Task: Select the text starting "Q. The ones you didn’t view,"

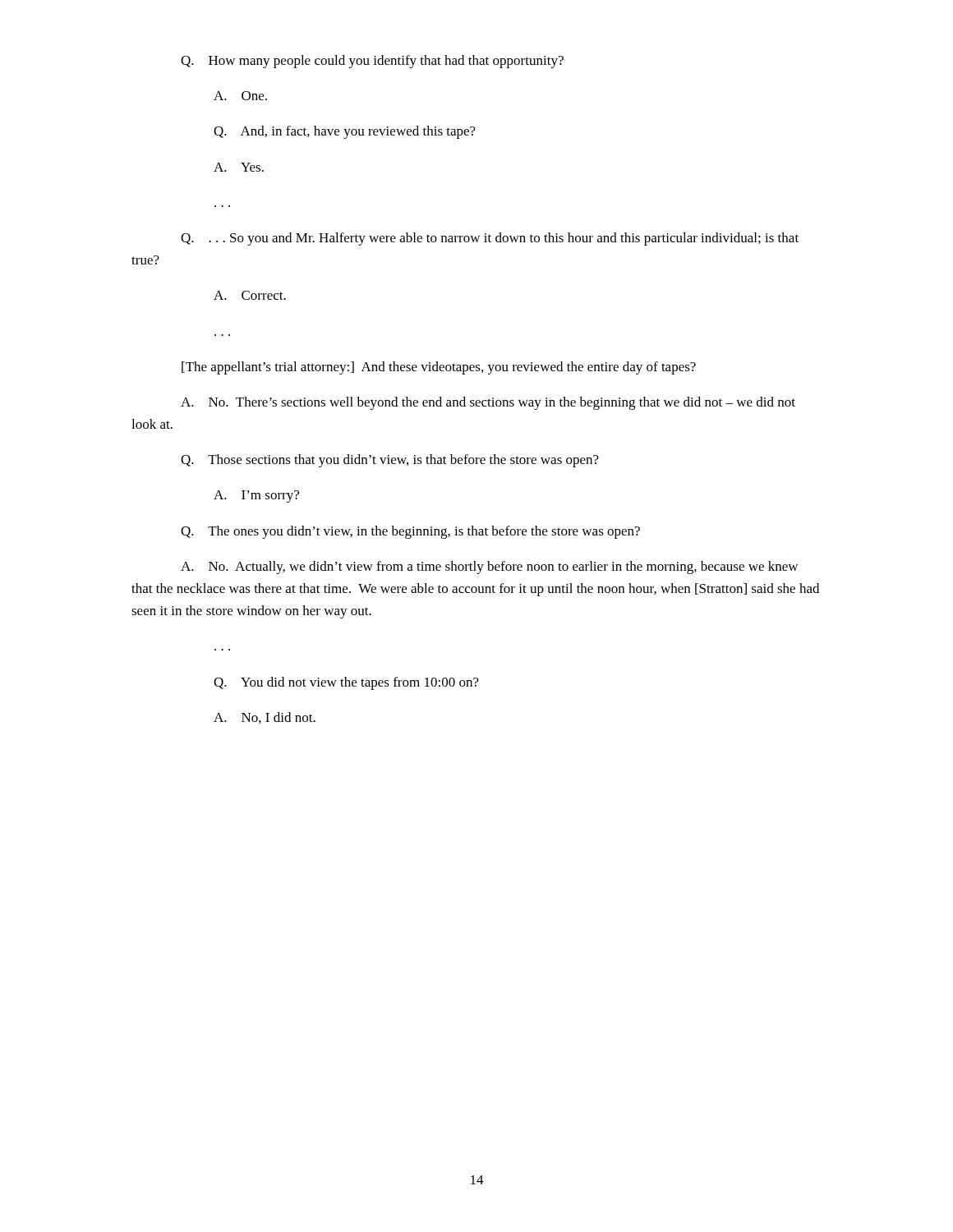Action: click(x=476, y=531)
